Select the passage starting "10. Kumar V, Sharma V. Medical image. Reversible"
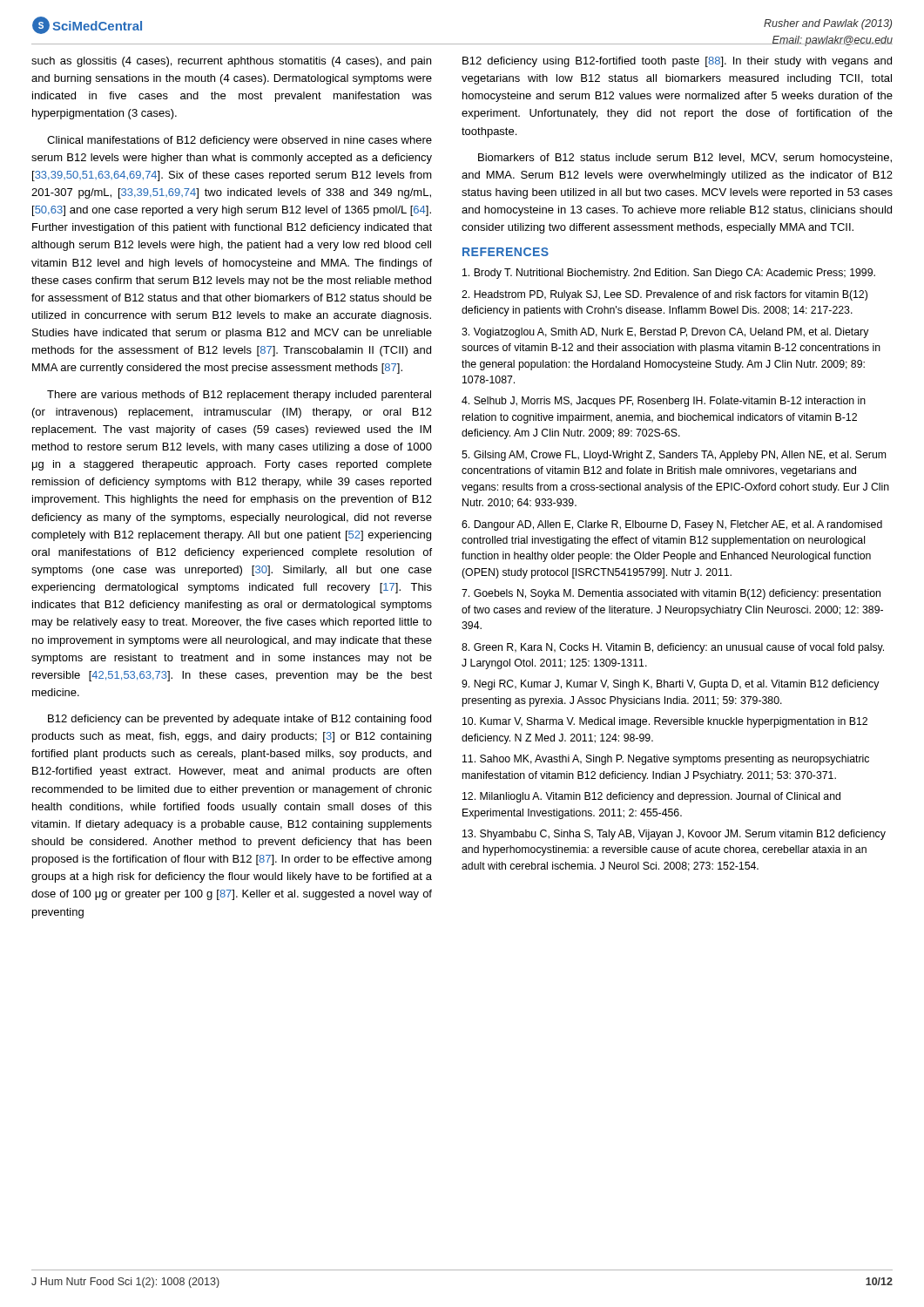The image size is (924, 1307). tap(665, 730)
